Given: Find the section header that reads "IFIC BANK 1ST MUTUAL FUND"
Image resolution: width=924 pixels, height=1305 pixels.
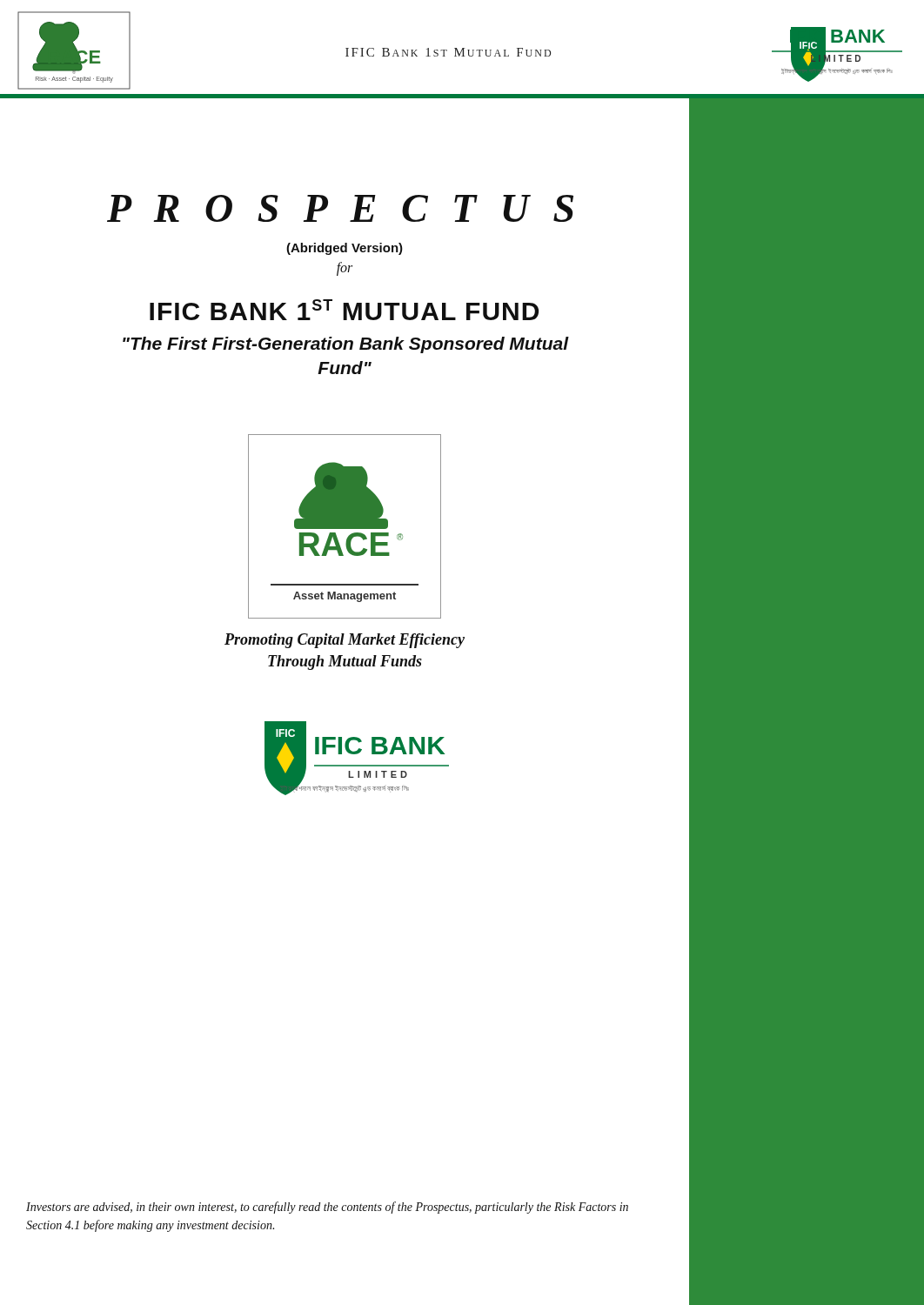Looking at the screenshot, I should click(x=345, y=338).
